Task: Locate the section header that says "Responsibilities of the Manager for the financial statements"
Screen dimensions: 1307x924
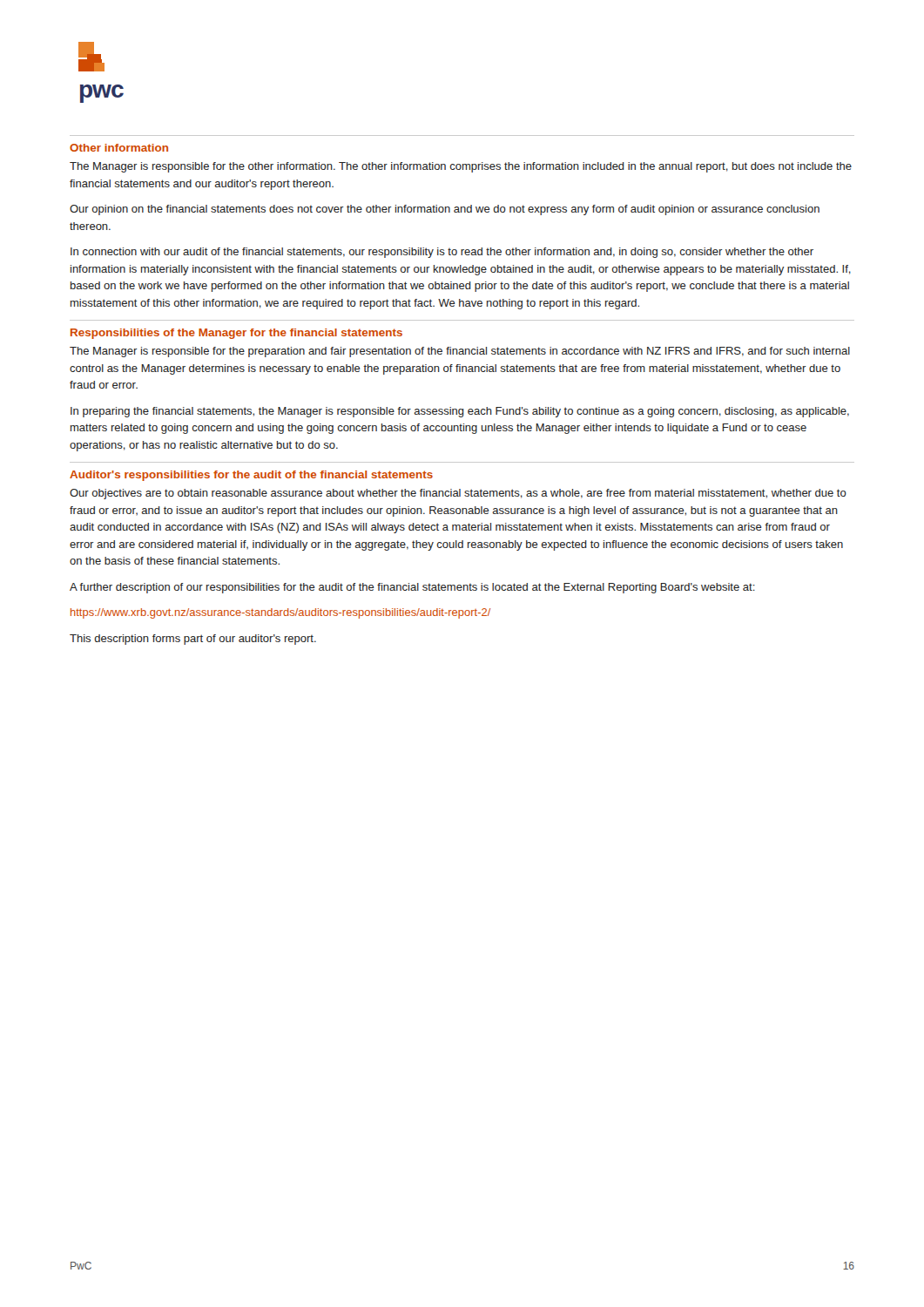Action: [236, 332]
